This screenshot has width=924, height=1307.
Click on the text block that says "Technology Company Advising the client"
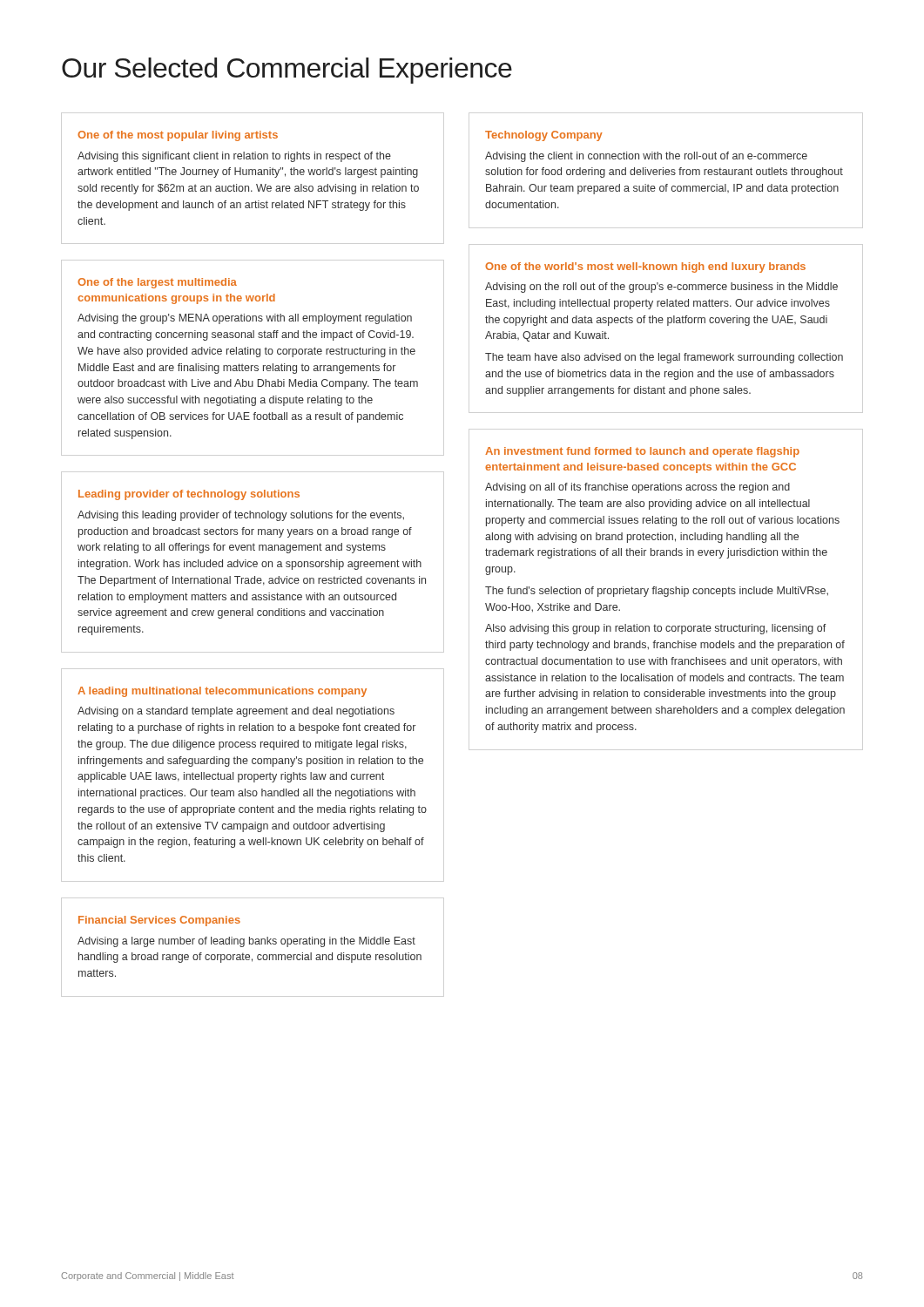666,170
